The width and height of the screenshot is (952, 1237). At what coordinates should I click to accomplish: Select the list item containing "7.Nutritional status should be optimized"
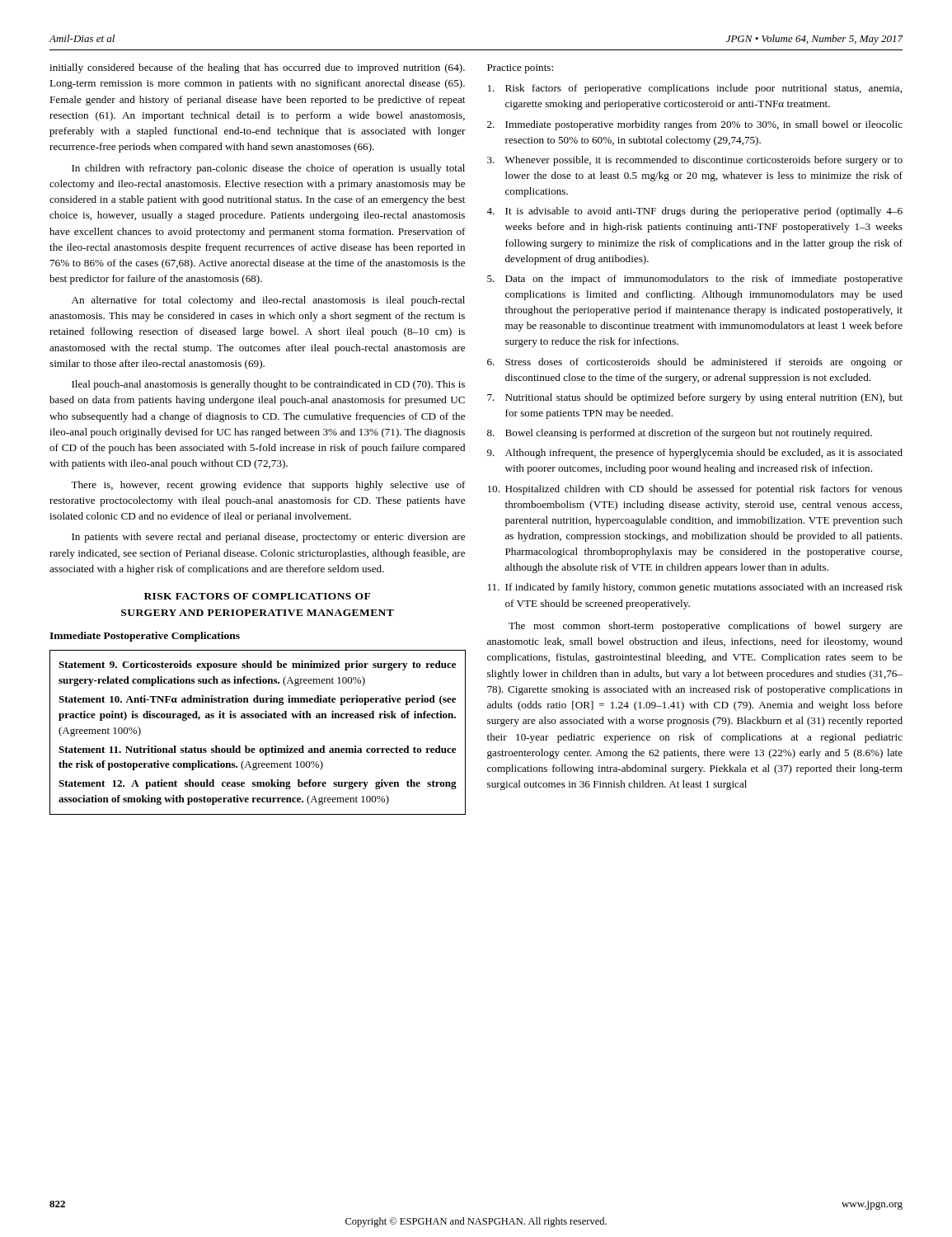pyautogui.click(x=695, y=405)
